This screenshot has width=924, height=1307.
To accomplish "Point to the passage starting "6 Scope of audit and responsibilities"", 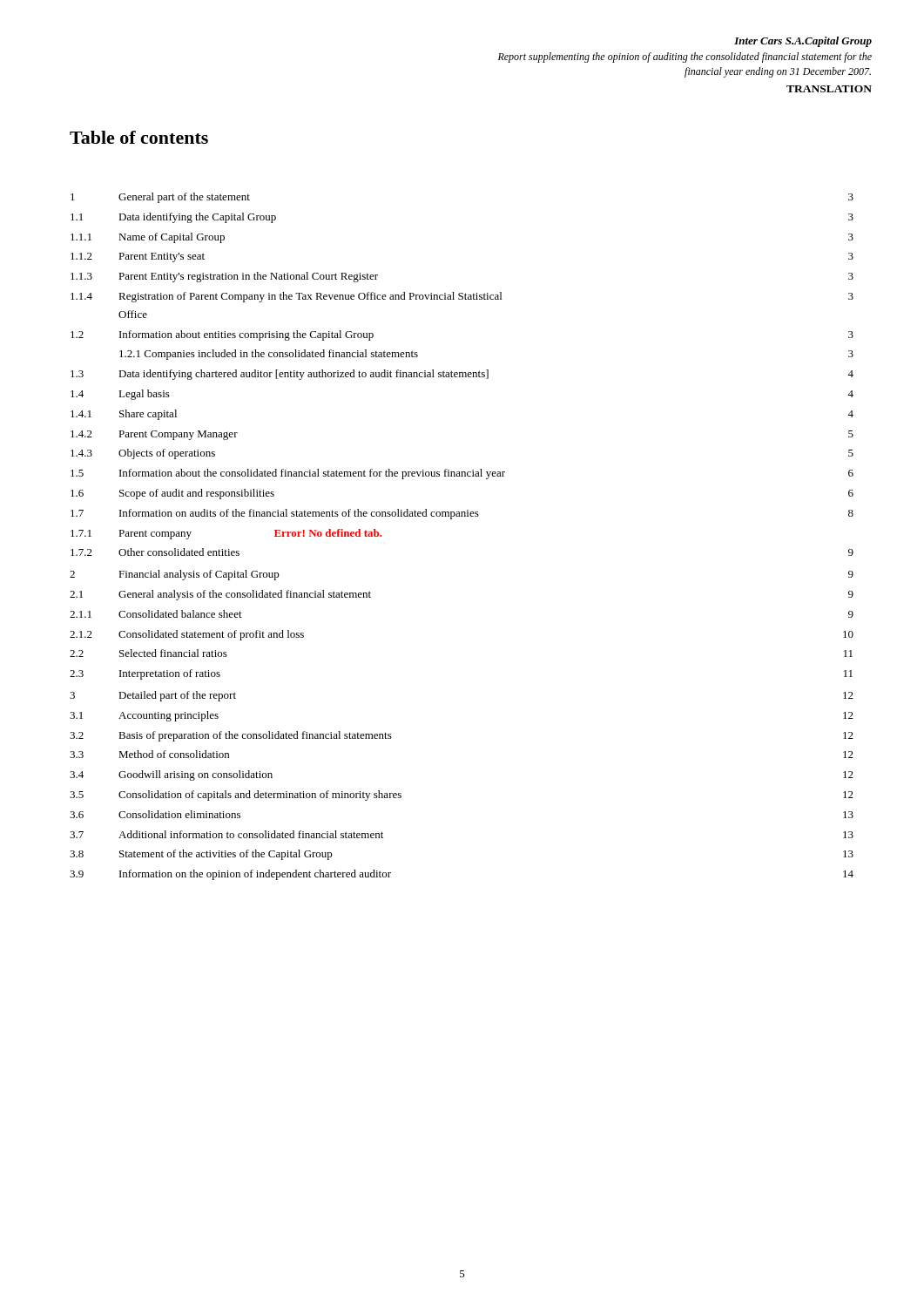I will click(202, 494).
